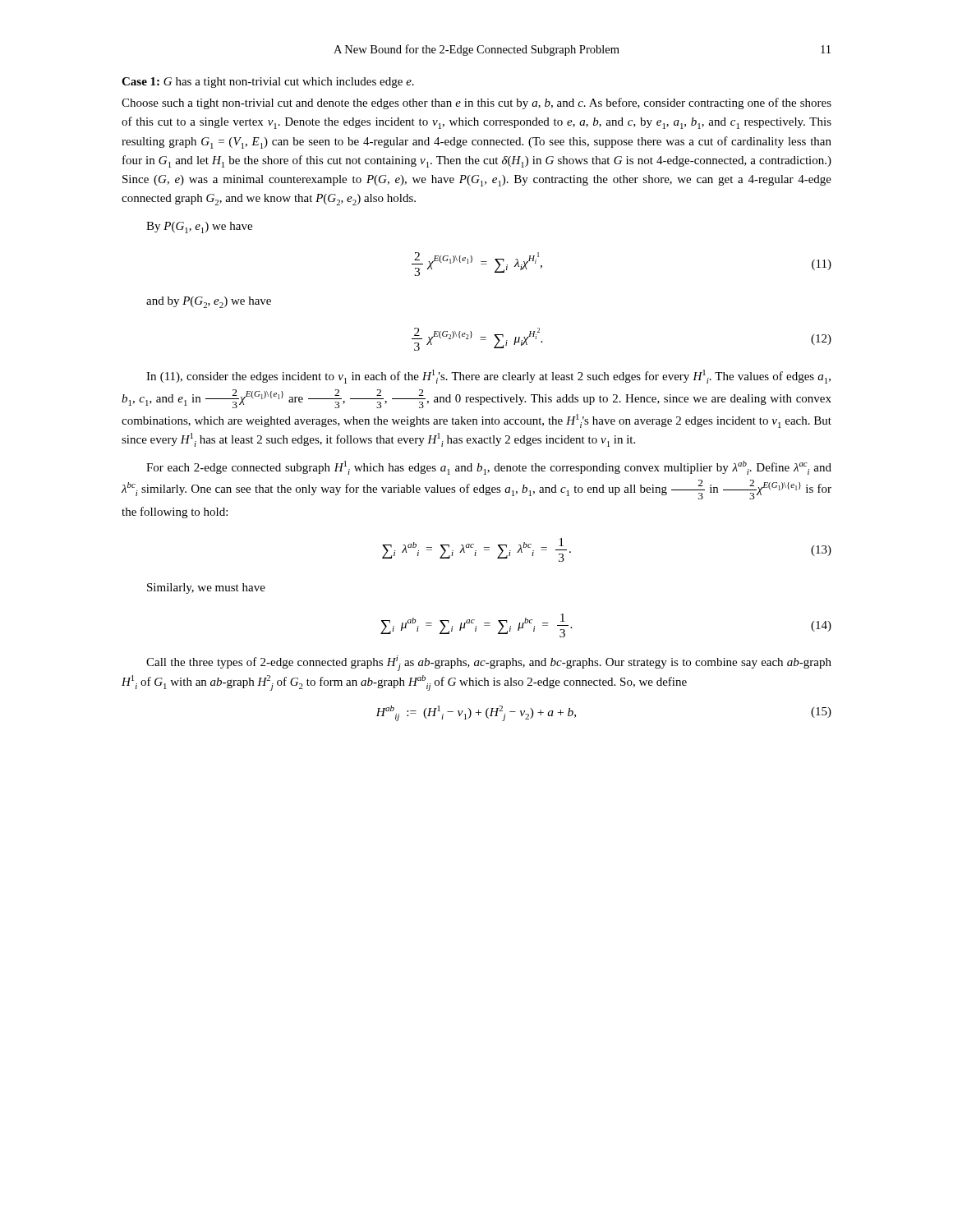The height and width of the screenshot is (1232, 953).
Task: Find the formula containing "Habij := (H1i − v1) + (H2j −"
Action: pos(479,713)
